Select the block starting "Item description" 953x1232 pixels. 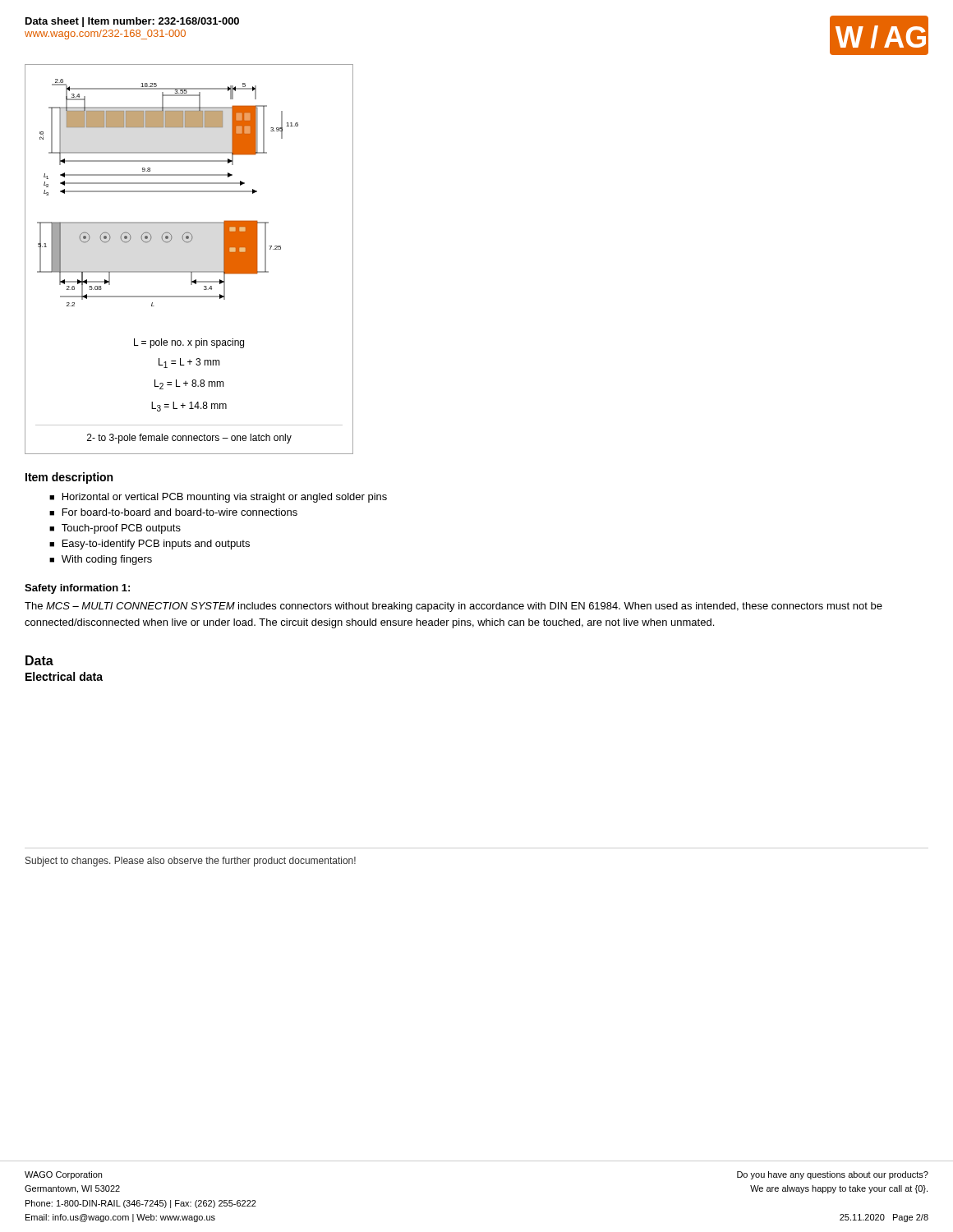click(x=69, y=477)
